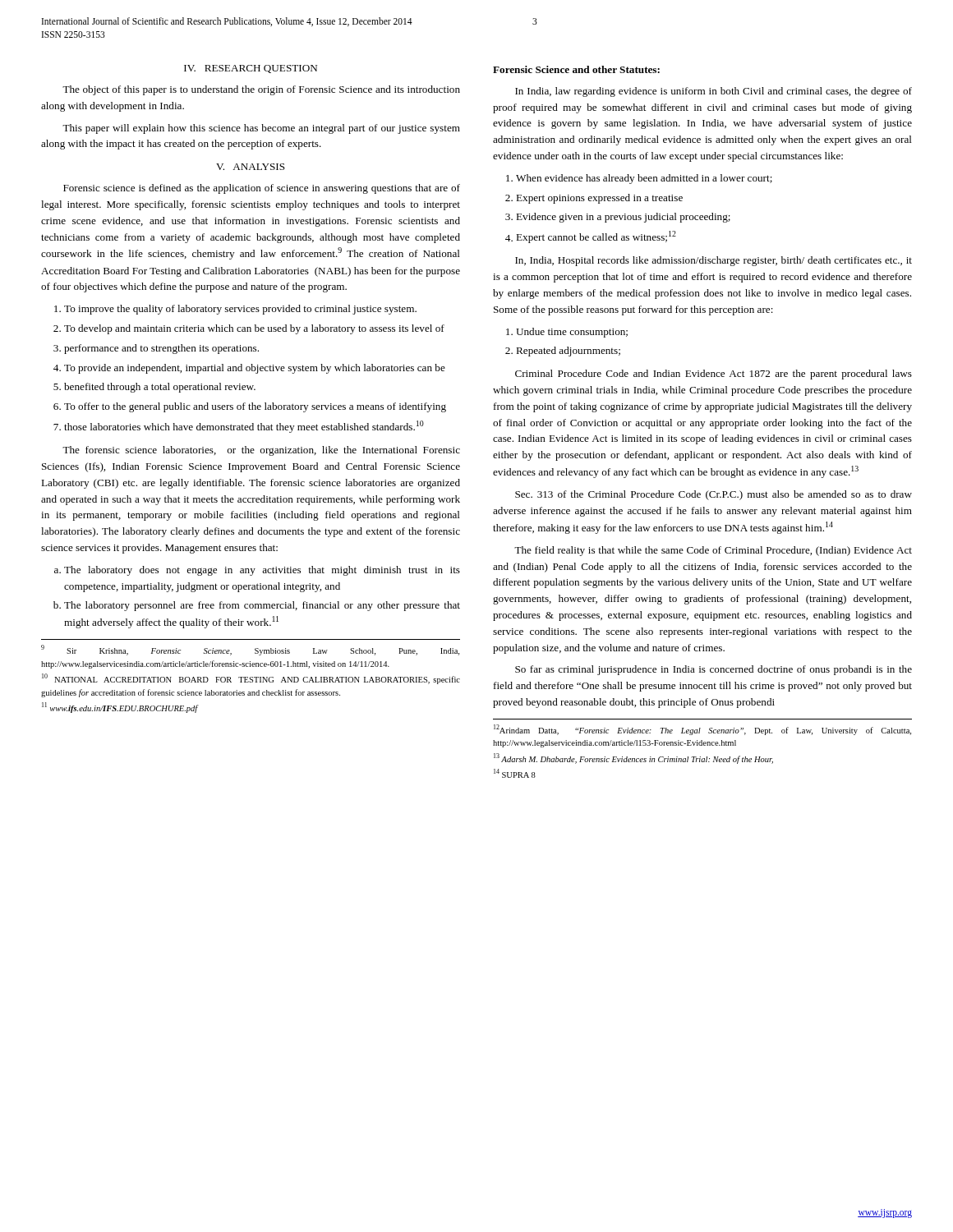Click the passage that begins "Criminal Procedure Code and Indian Evidence Act 1872"

pos(702,538)
